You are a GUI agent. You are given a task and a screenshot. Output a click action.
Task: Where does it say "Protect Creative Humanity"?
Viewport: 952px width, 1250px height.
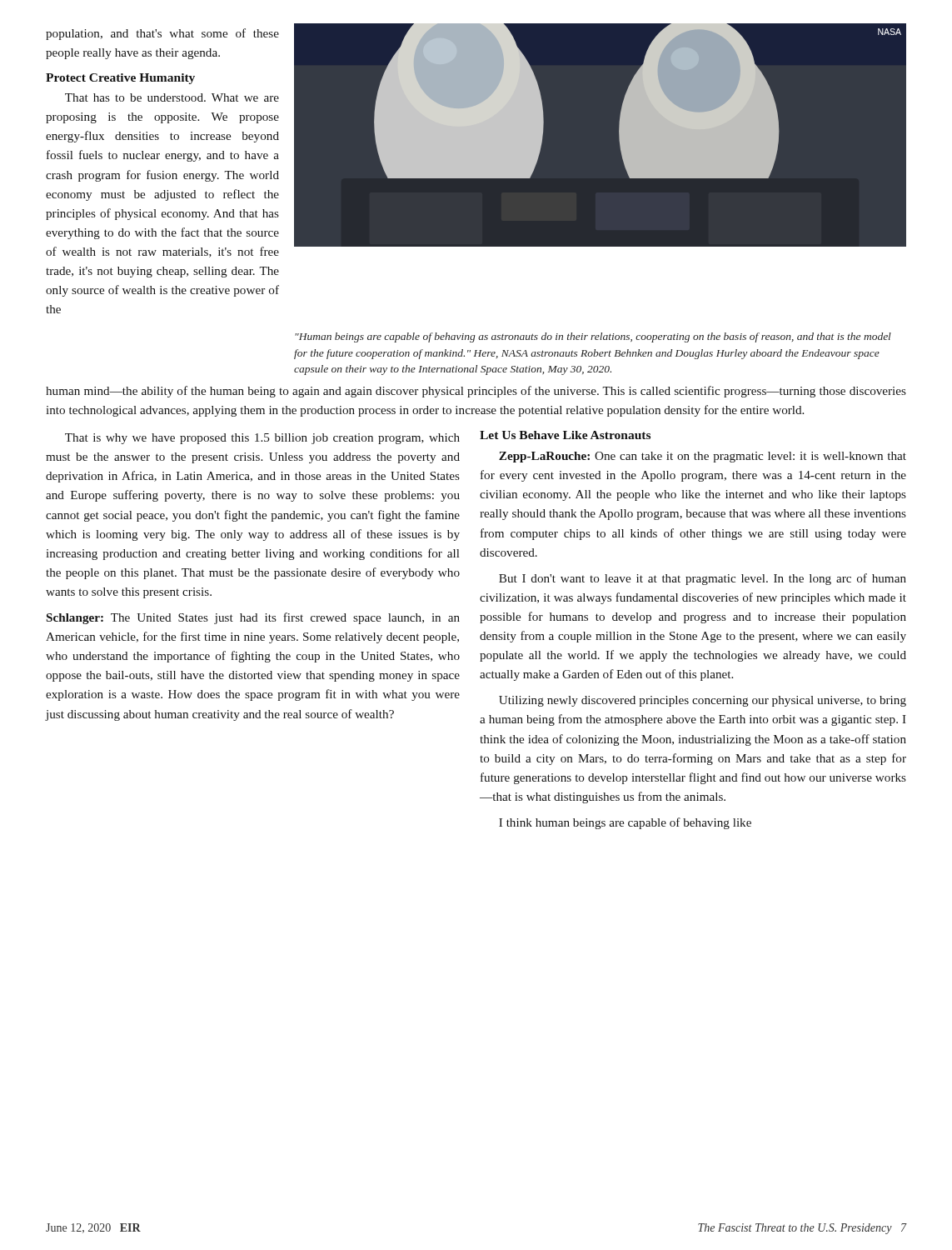point(120,77)
